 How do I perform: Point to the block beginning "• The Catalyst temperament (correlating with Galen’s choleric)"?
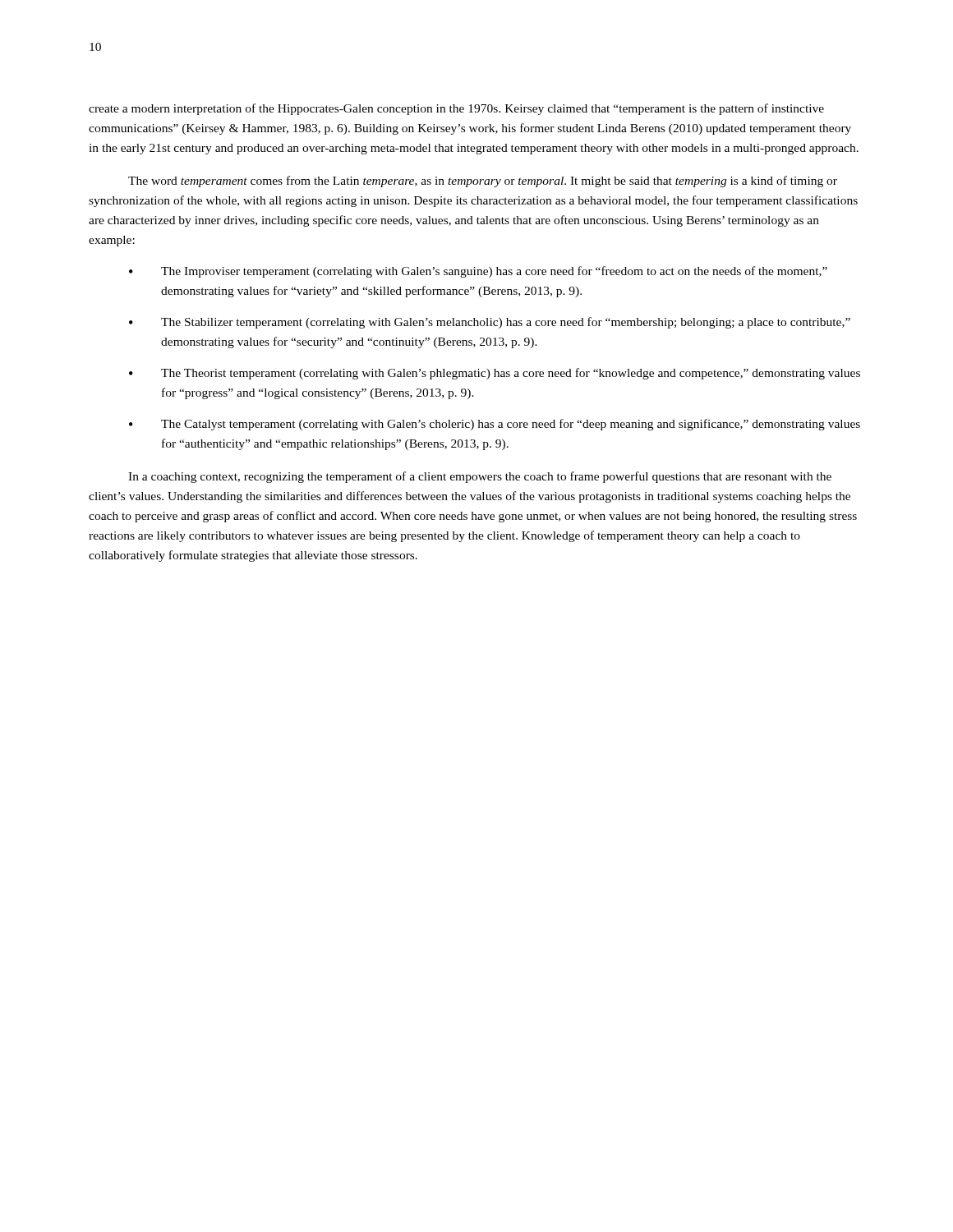[496, 434]
